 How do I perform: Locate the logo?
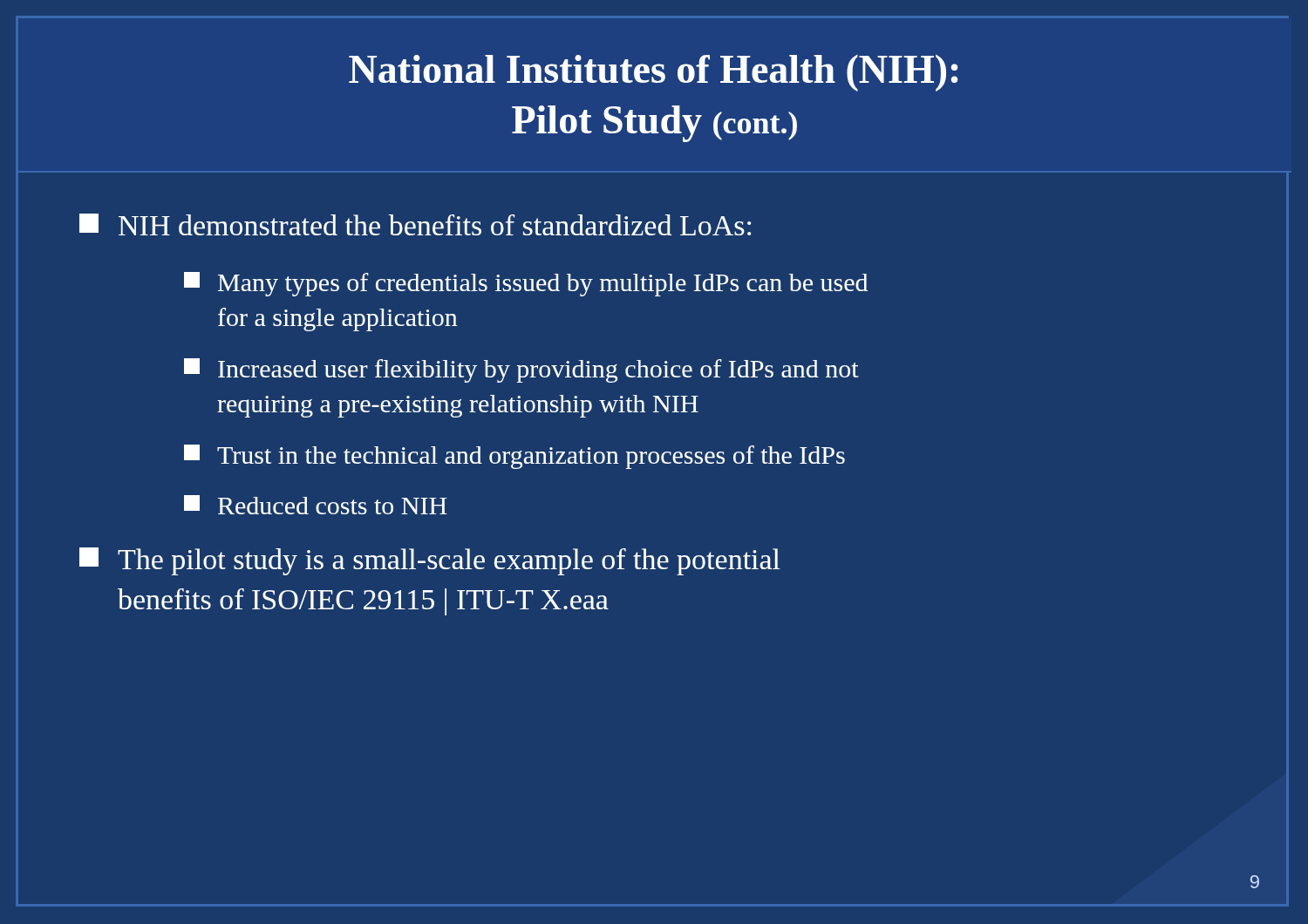tap(1212, 57)
